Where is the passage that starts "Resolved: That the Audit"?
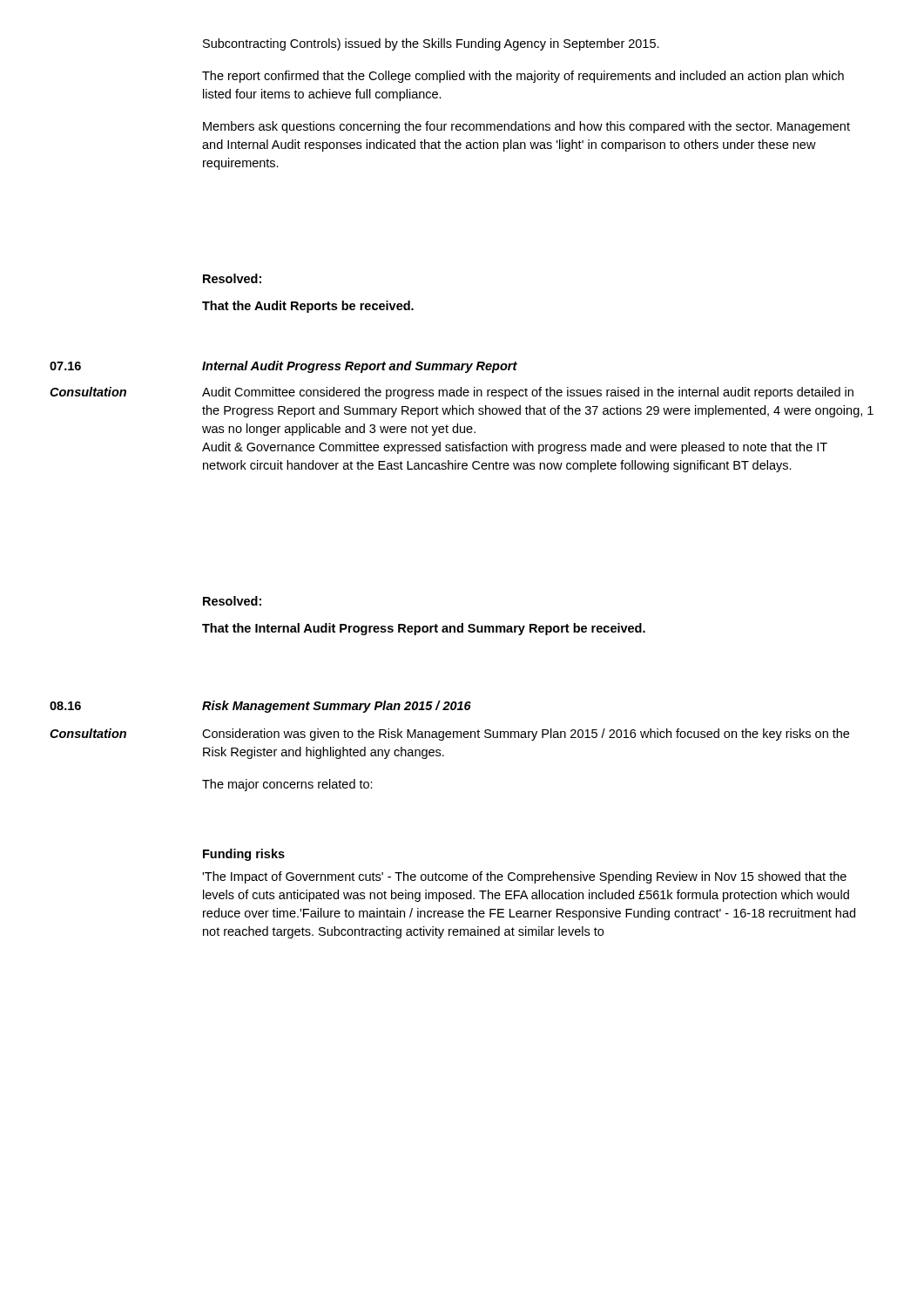This screenshot has width=924, height=1307. (232, 278)
